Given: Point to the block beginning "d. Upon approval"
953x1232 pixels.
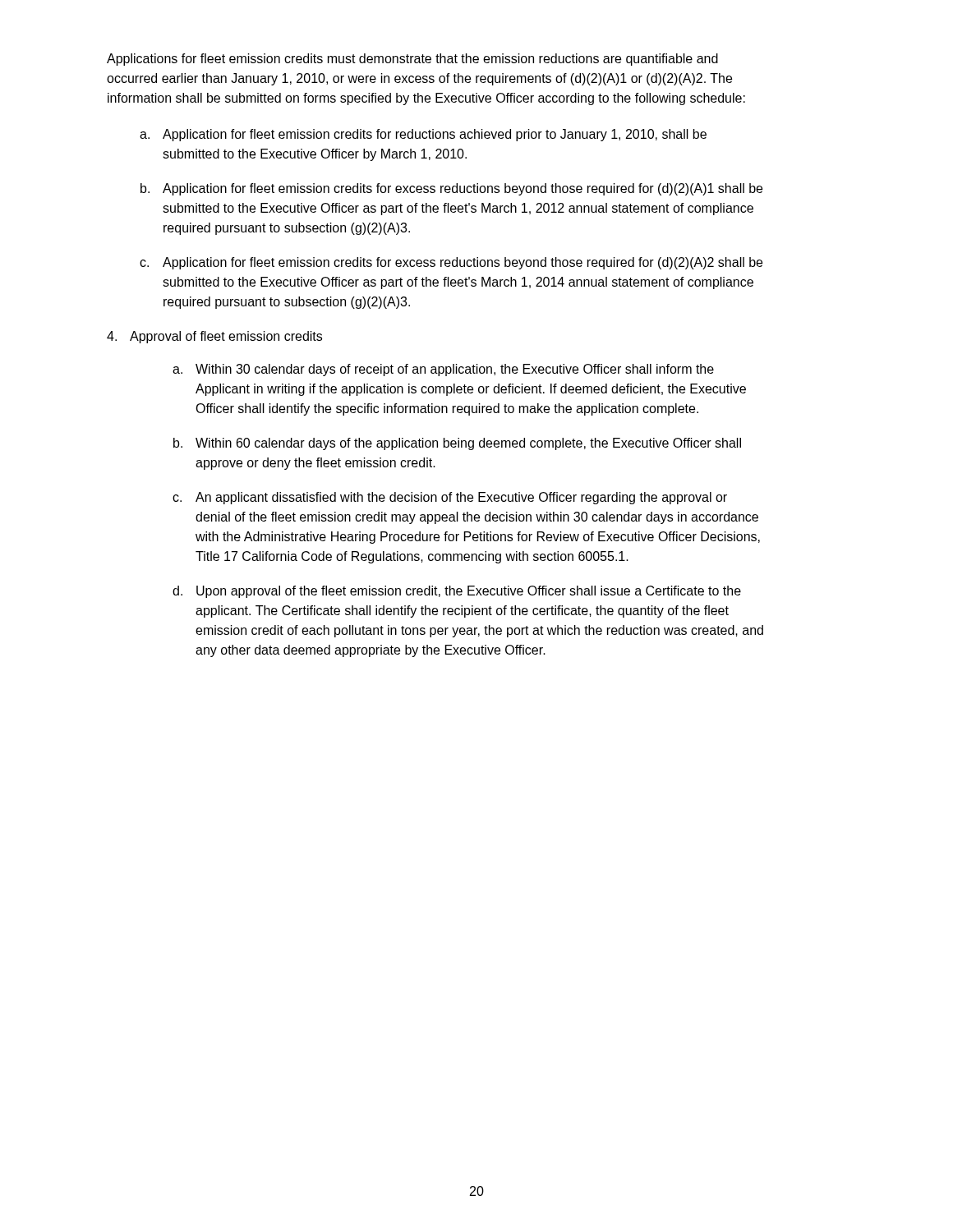Looking at the screenshot, I should [468, 621].
